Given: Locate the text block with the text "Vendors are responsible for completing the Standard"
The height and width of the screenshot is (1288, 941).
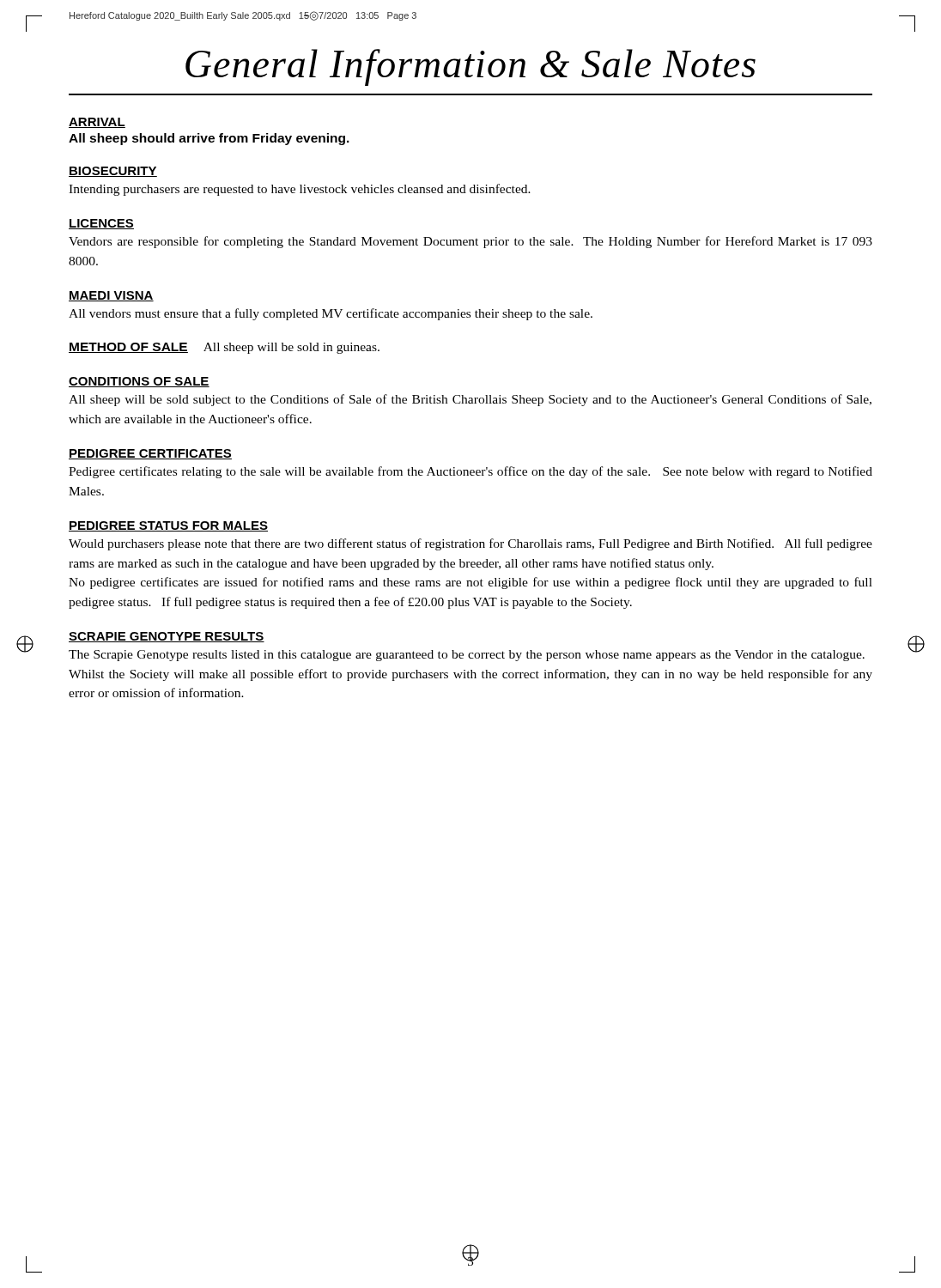Looking at the screenshot, I should tap(470, 251).
